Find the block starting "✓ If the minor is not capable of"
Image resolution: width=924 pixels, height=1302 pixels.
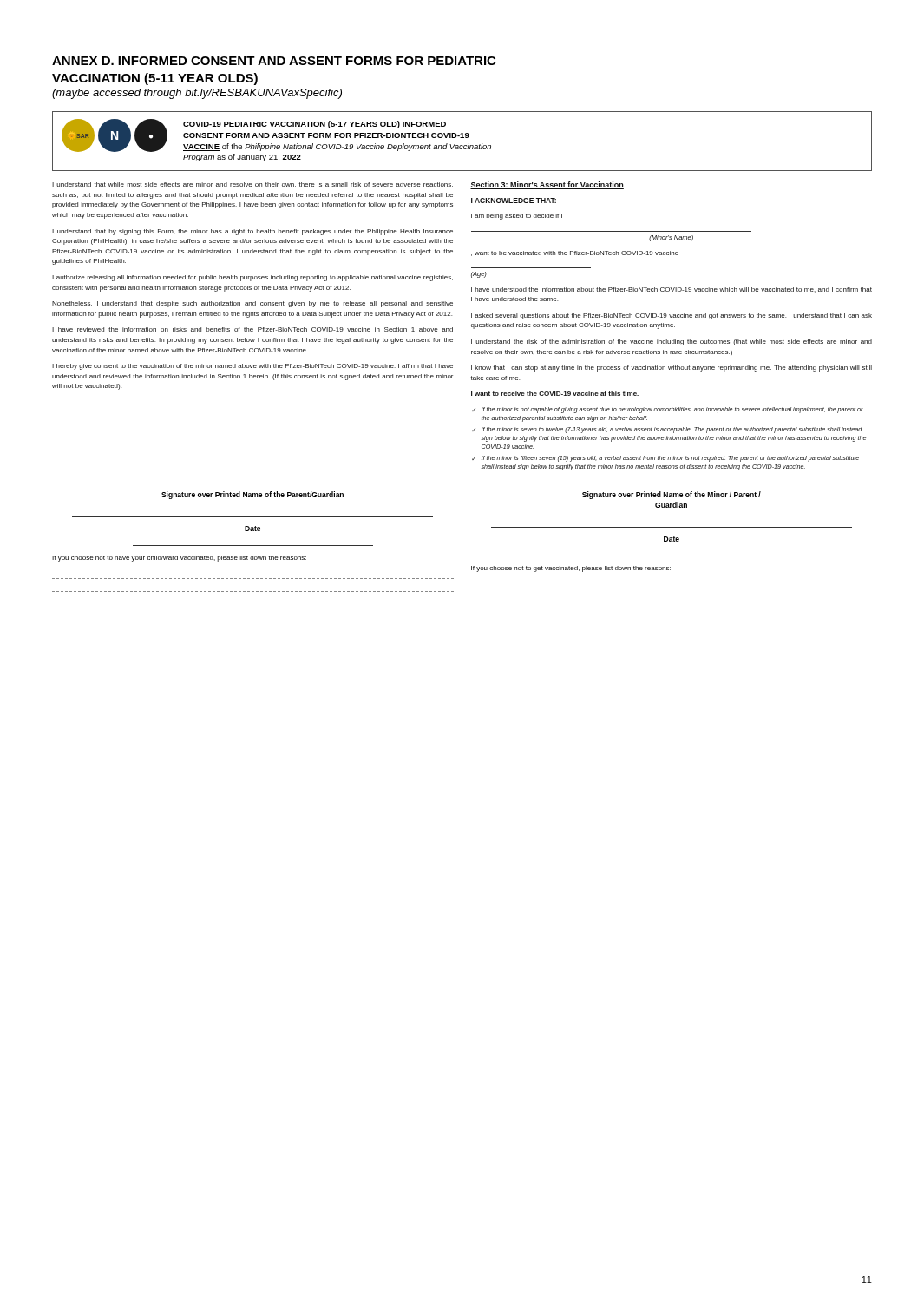pos(671,414)
